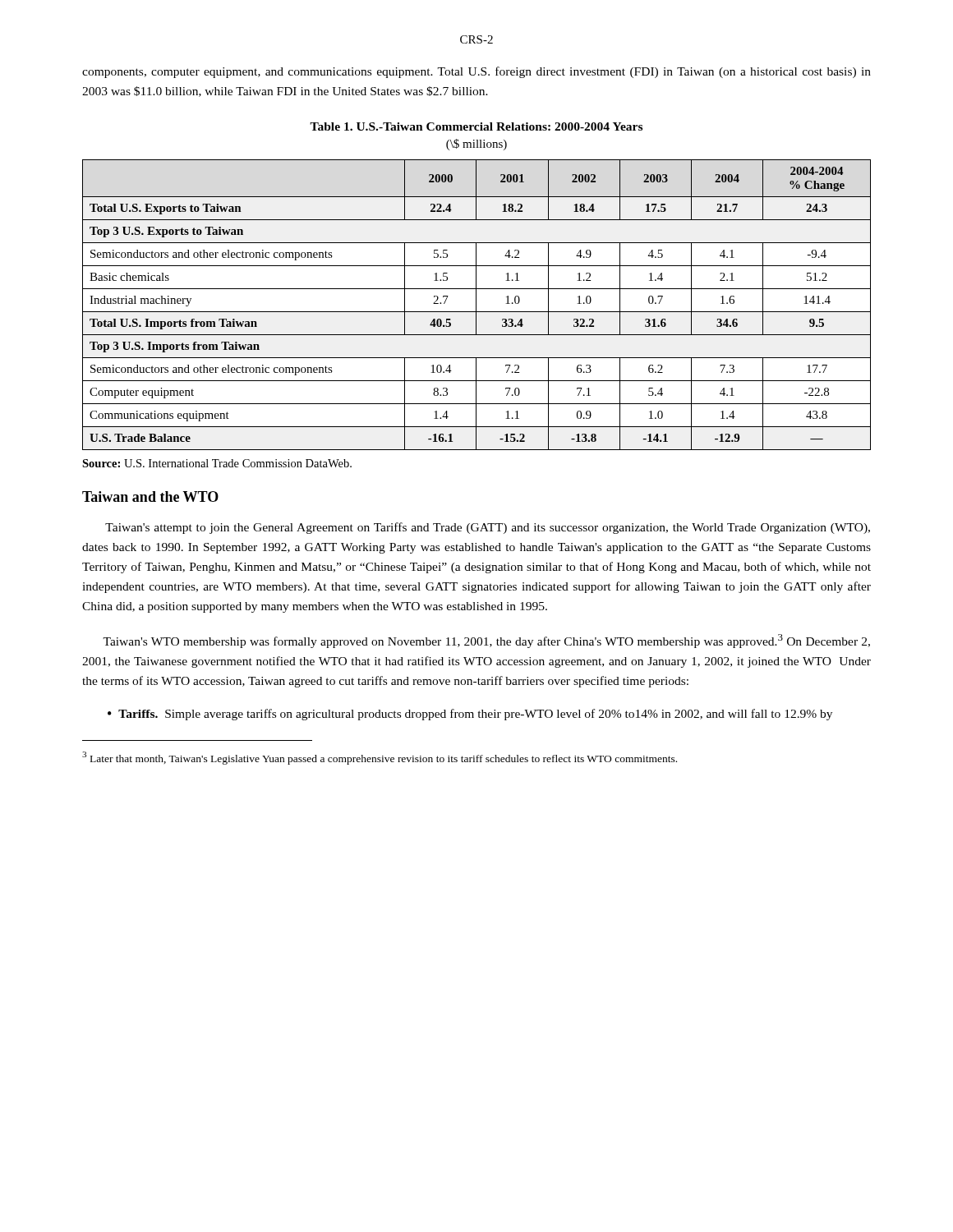Select the footnote that reads "3 Later that month, Taiwan's Legislative Yuan"
Image resolution: width=953 pixels, height=1232 pixels.
click(x=380, y=756)
